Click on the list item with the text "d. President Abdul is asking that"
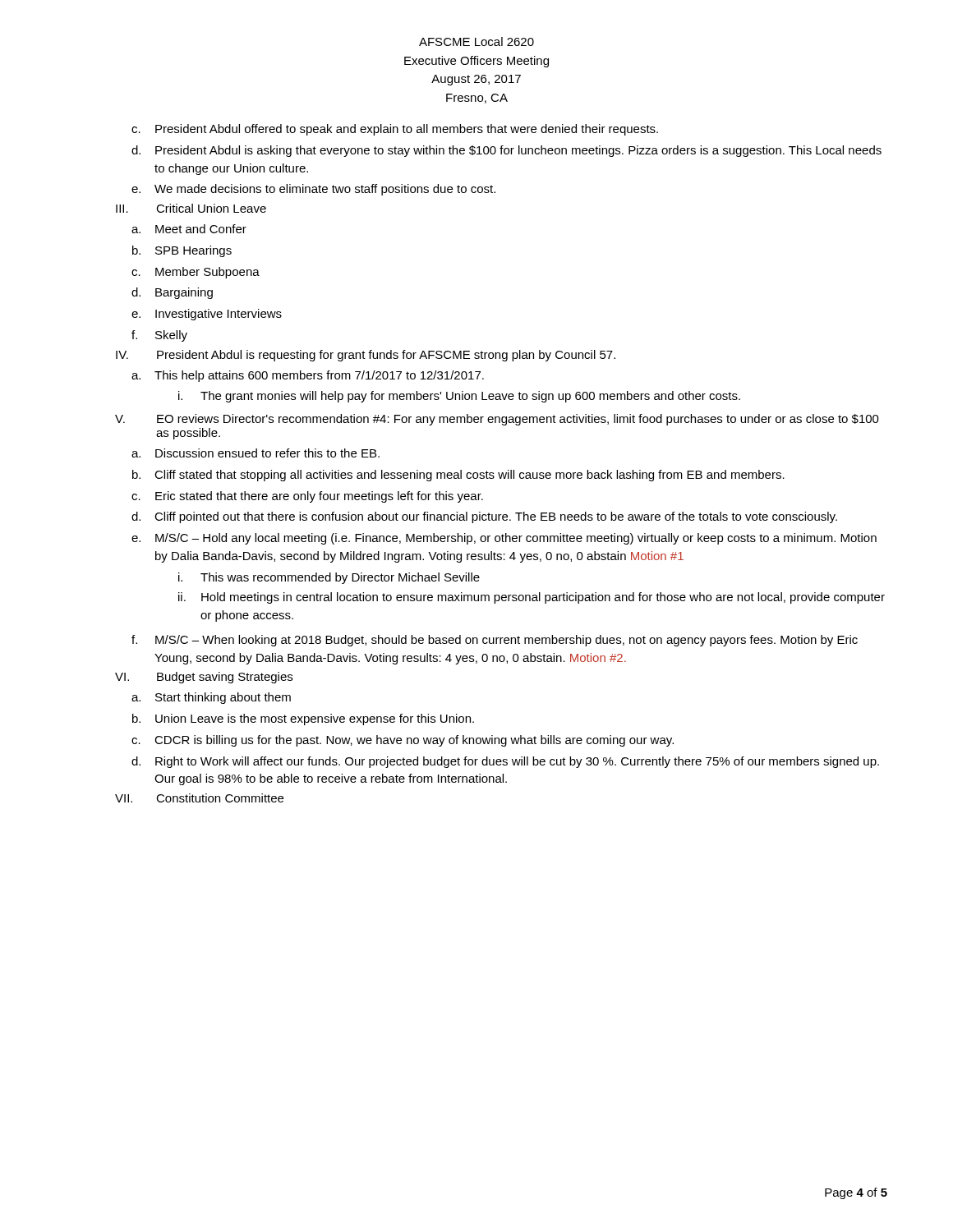The width and height of the screenshot is (953, 1232). pyautogui.click(x=509, y=159)
